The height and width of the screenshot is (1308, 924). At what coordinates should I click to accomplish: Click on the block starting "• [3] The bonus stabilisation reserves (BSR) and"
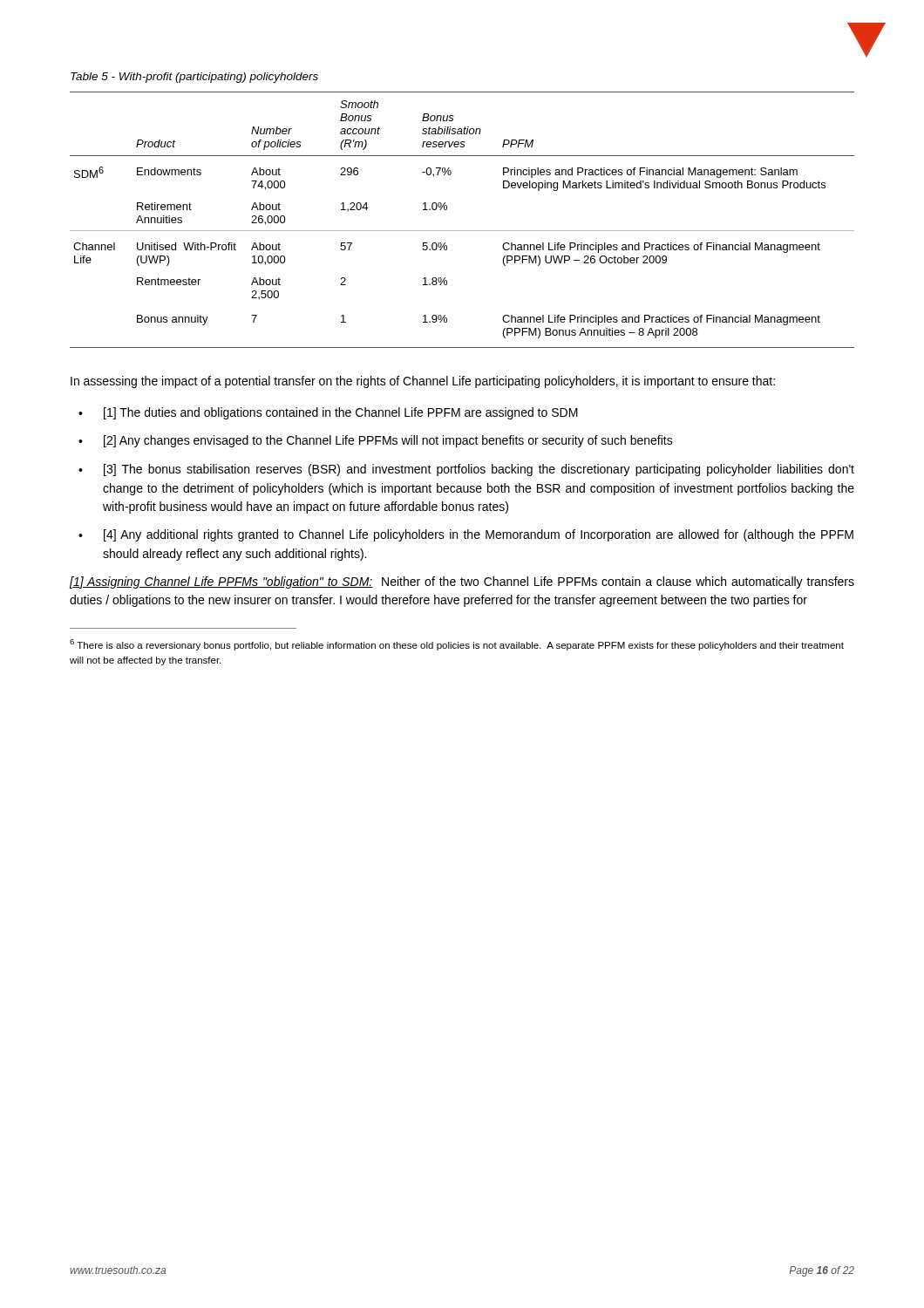466,489
